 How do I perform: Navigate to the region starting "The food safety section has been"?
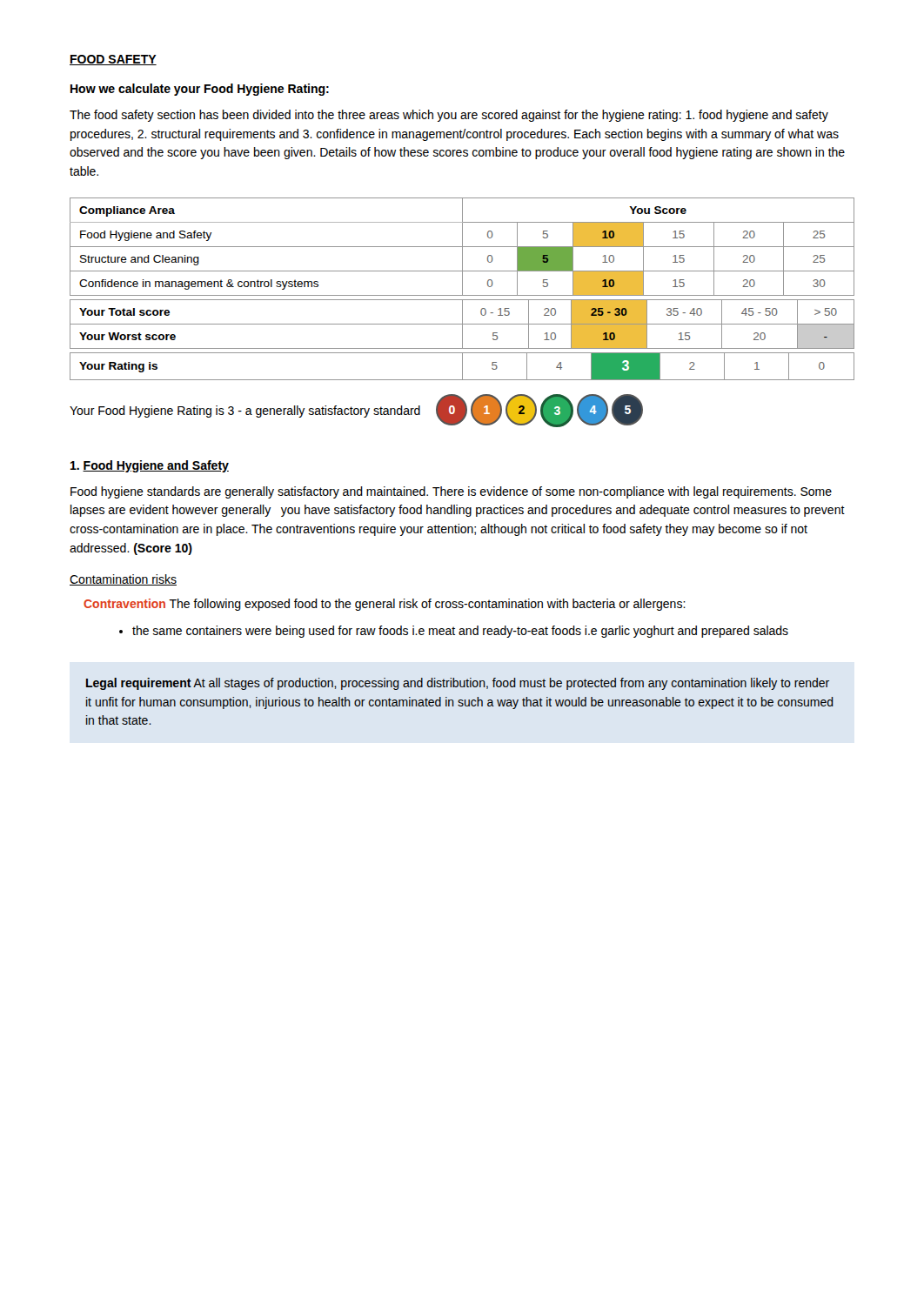pyautogui.click(x=457, y=143)
